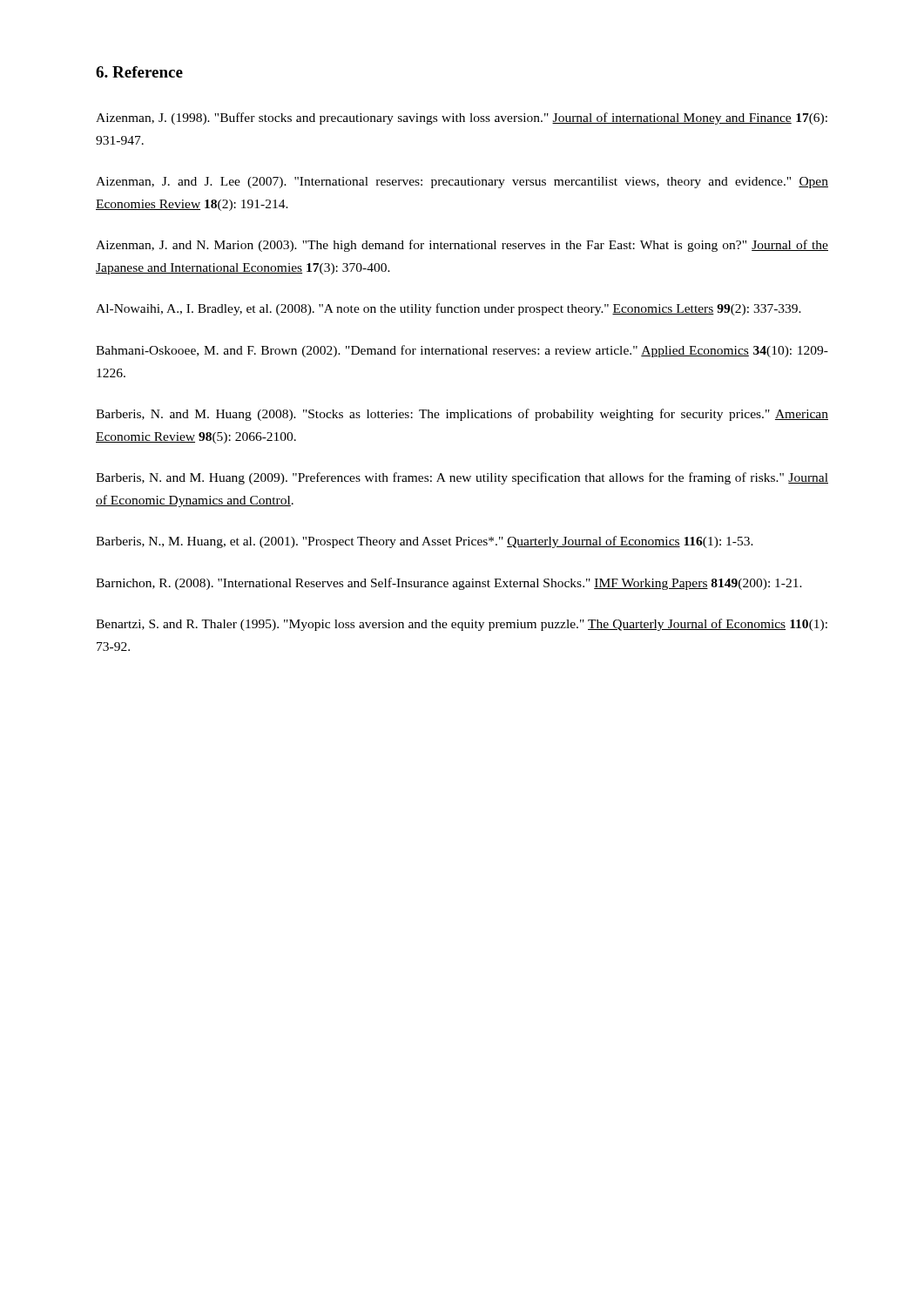The height and width of the screenshot is (1307, 924).
Task: Point to the passage starting "Barberis, N. and M. Huang (2008). "Stocks"
Action: click(462, 425)
